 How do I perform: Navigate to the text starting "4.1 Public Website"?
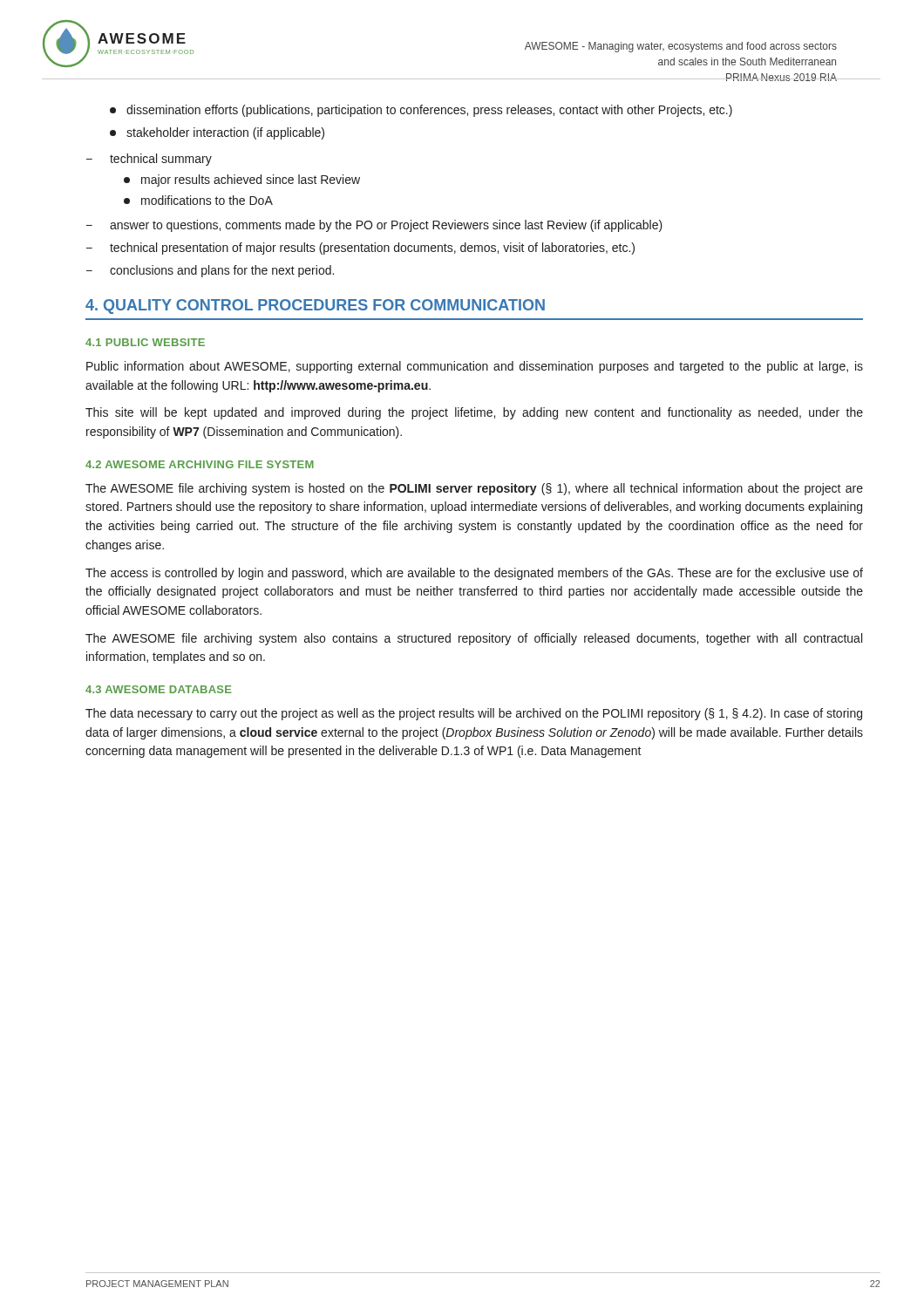[x=145, y=342]
